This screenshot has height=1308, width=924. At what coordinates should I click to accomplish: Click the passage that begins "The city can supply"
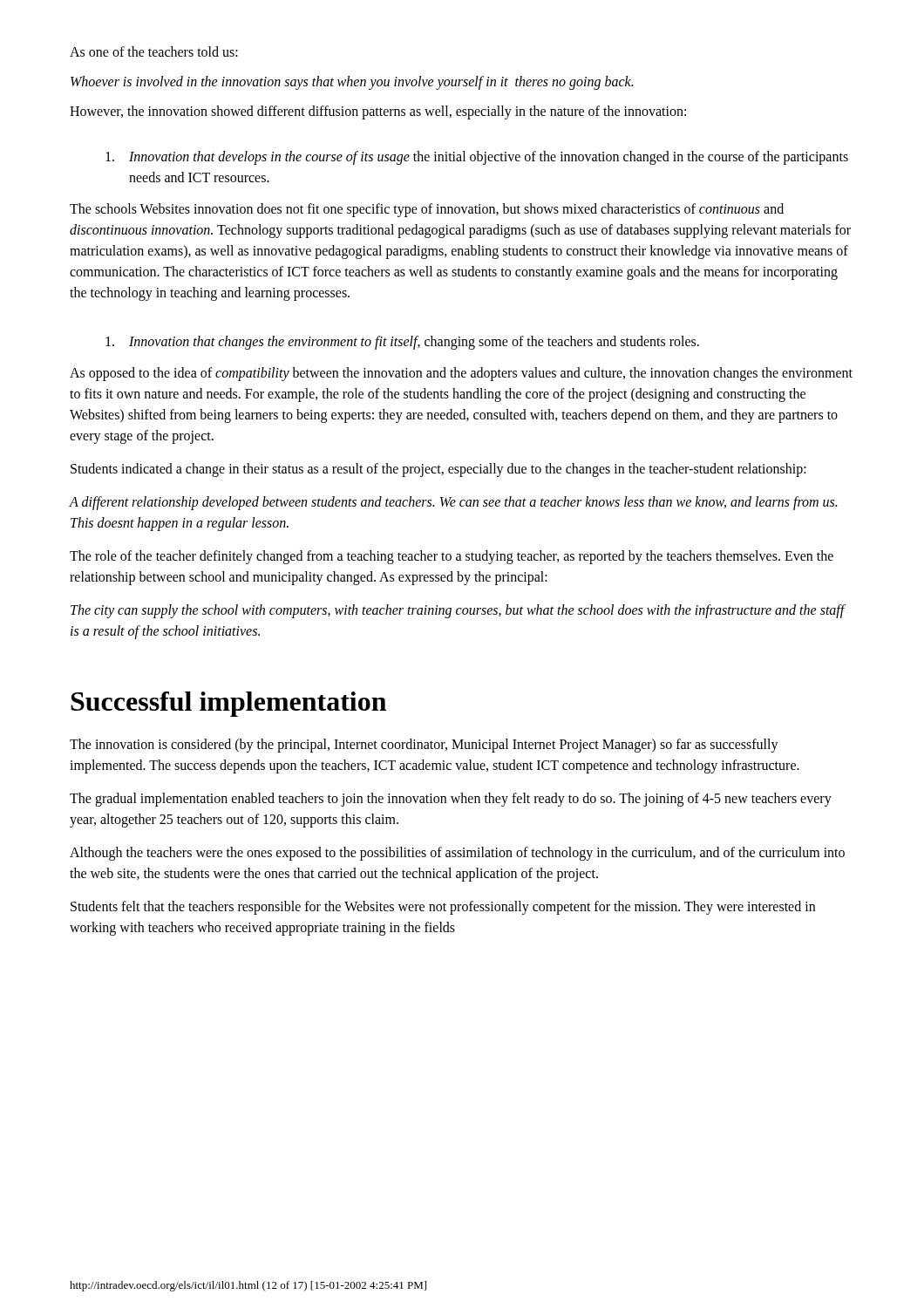[x=457, y=620]
